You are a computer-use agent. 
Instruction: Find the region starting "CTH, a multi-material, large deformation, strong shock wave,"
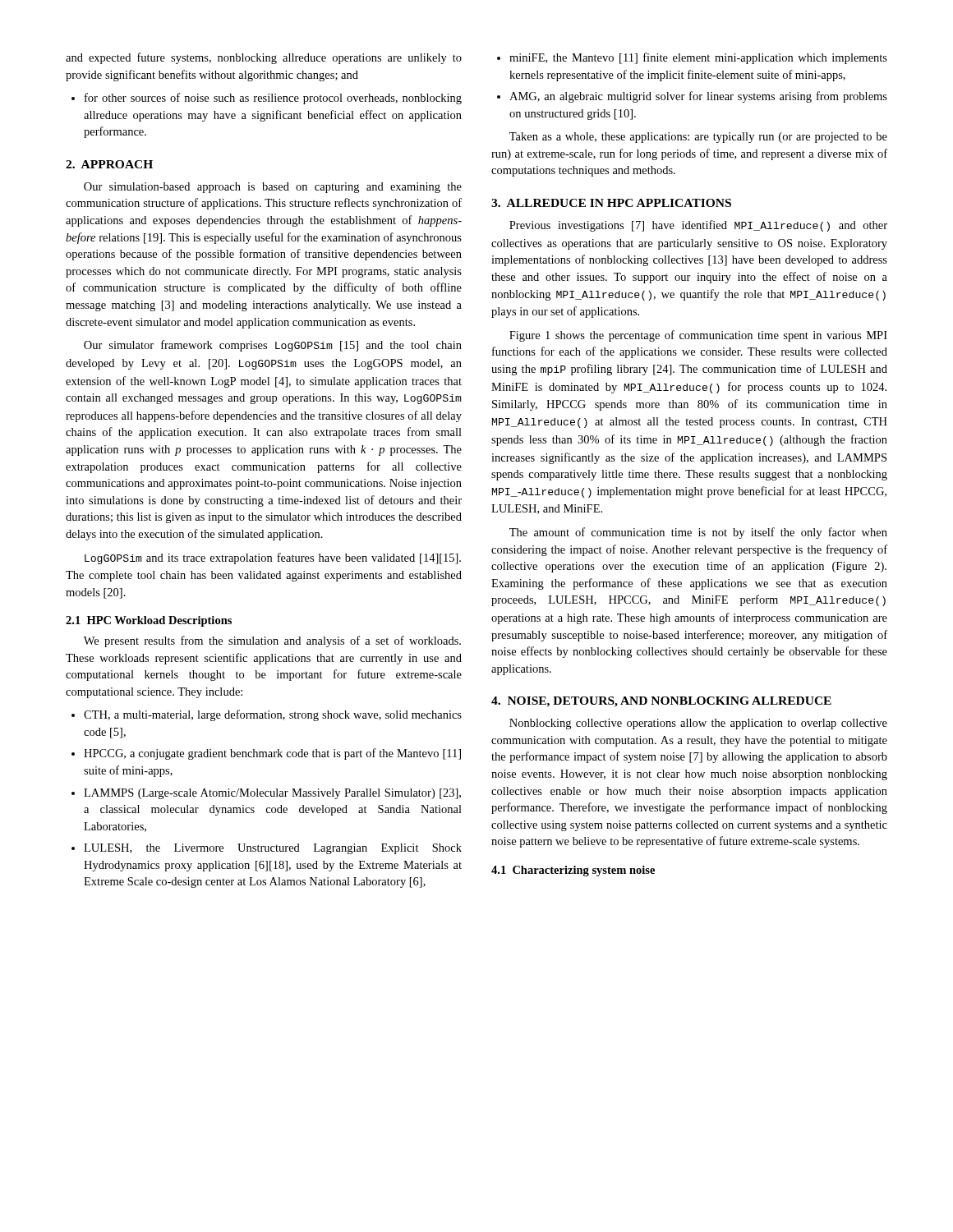(x=273, y=723)
